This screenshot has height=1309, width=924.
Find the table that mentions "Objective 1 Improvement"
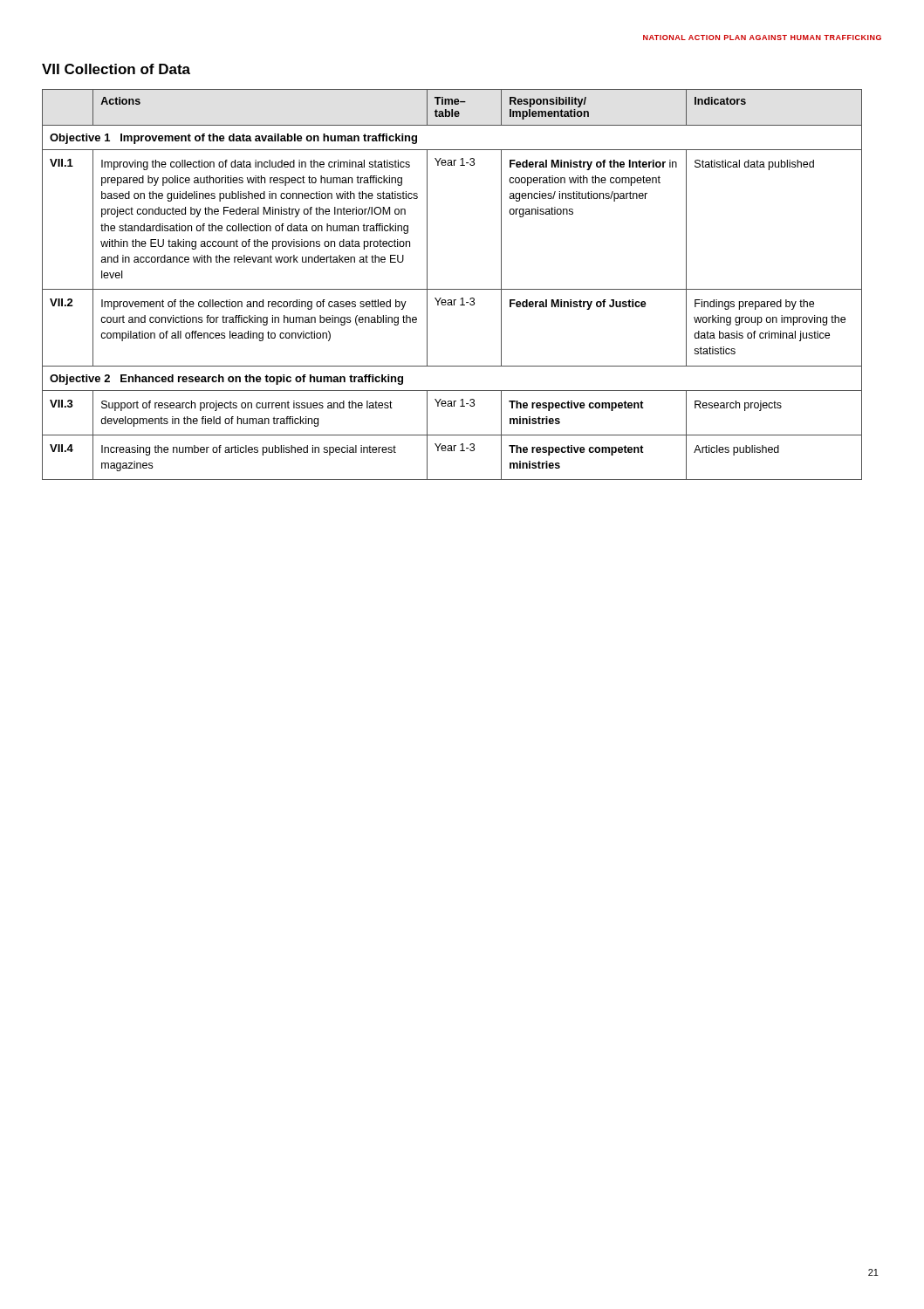452,285
